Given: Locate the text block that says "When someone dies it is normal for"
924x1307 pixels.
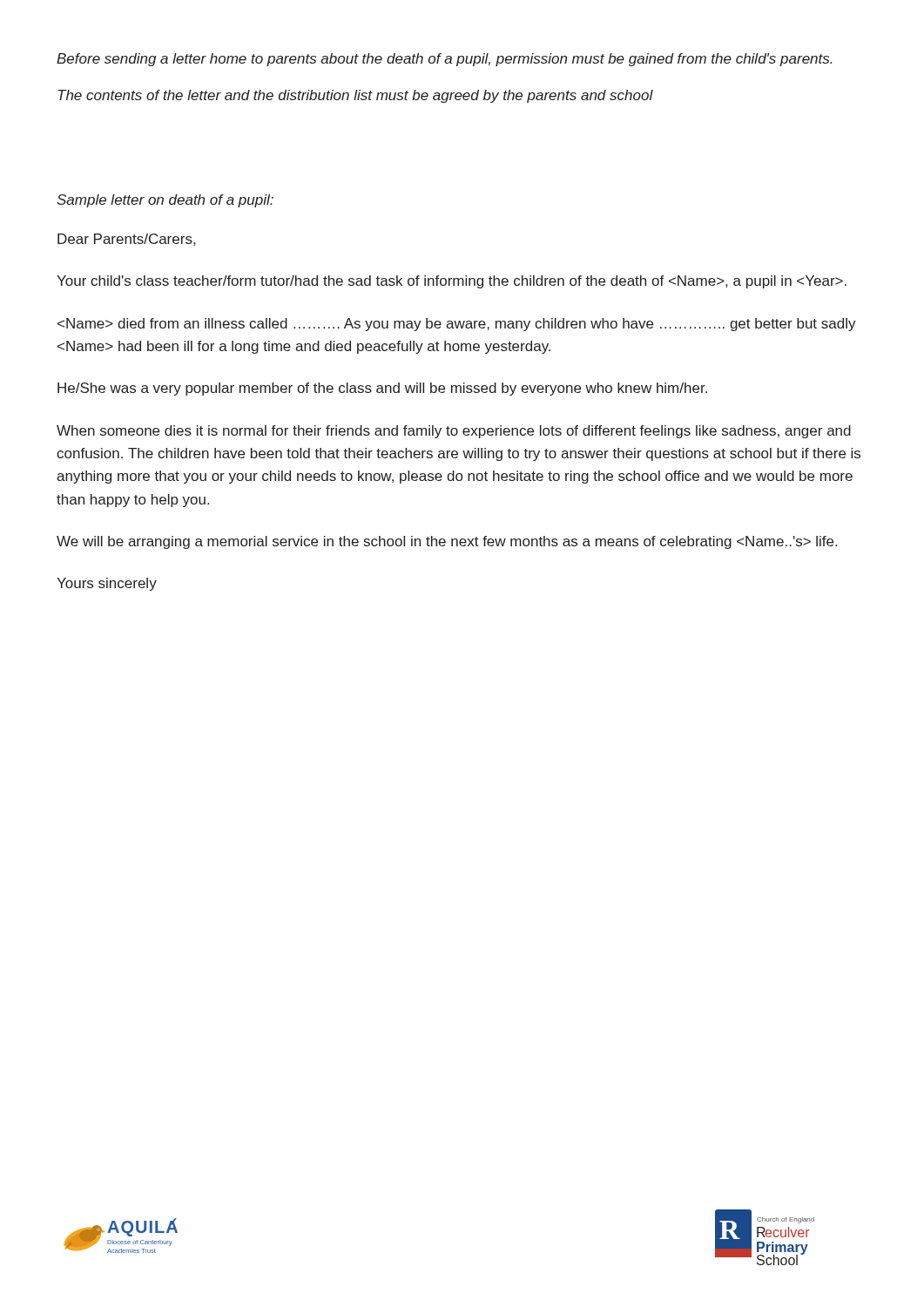Looking at the screenshot, I should 462,466.
